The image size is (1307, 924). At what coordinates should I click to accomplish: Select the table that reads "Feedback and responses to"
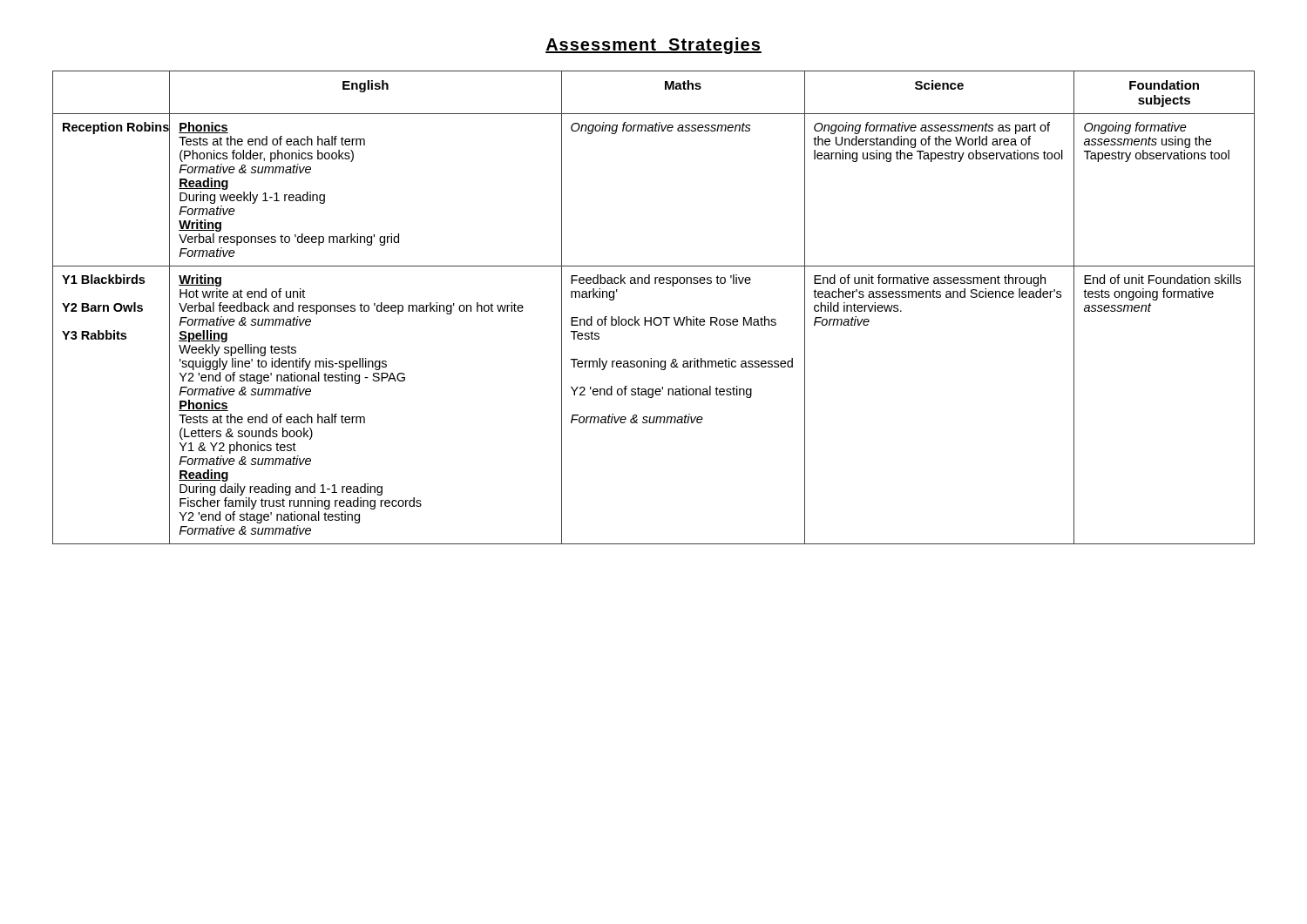[654, 307]
